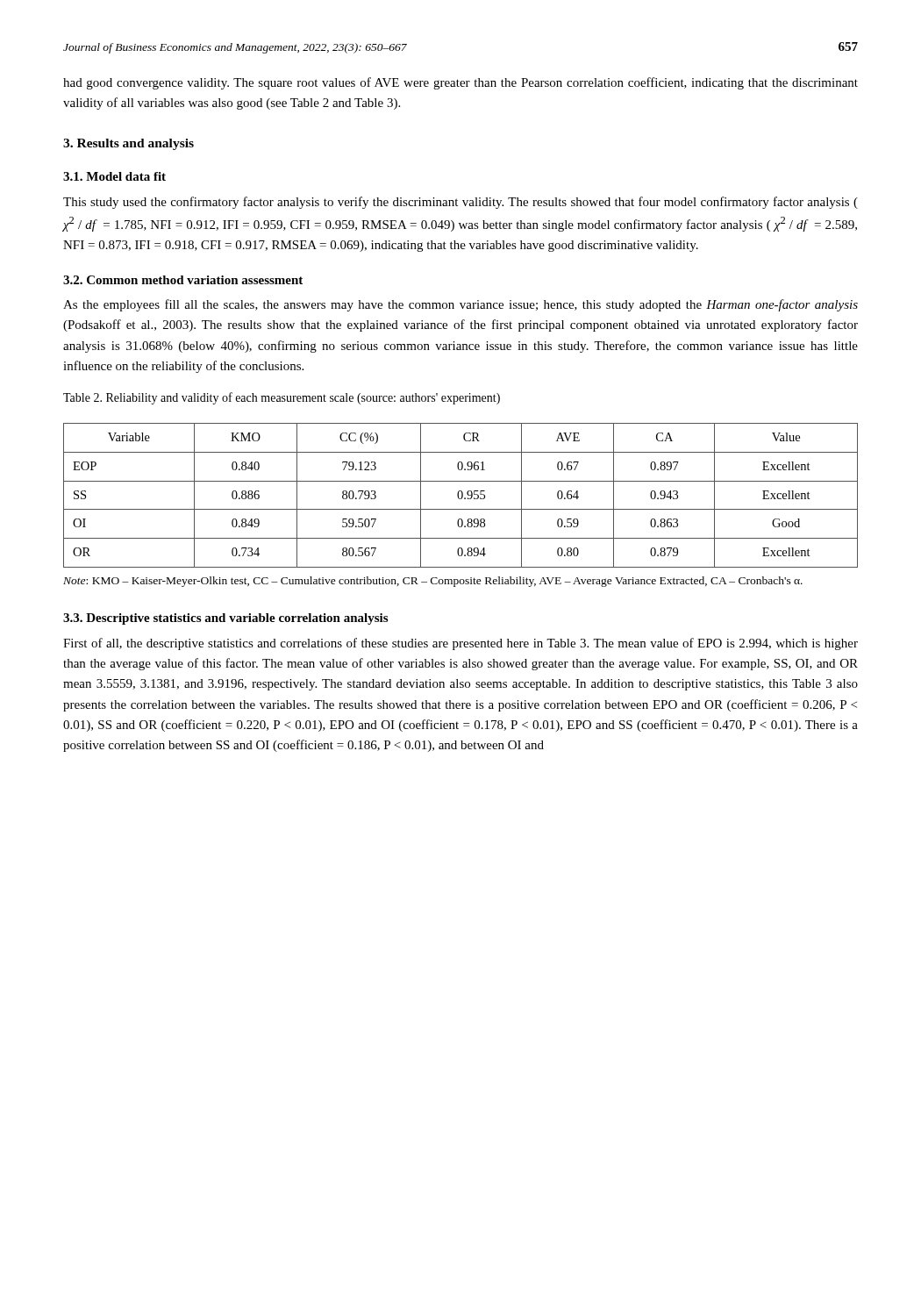
Task: Click on the caption that says "Table 2. Reliability and"
Action: coord(282,398)
